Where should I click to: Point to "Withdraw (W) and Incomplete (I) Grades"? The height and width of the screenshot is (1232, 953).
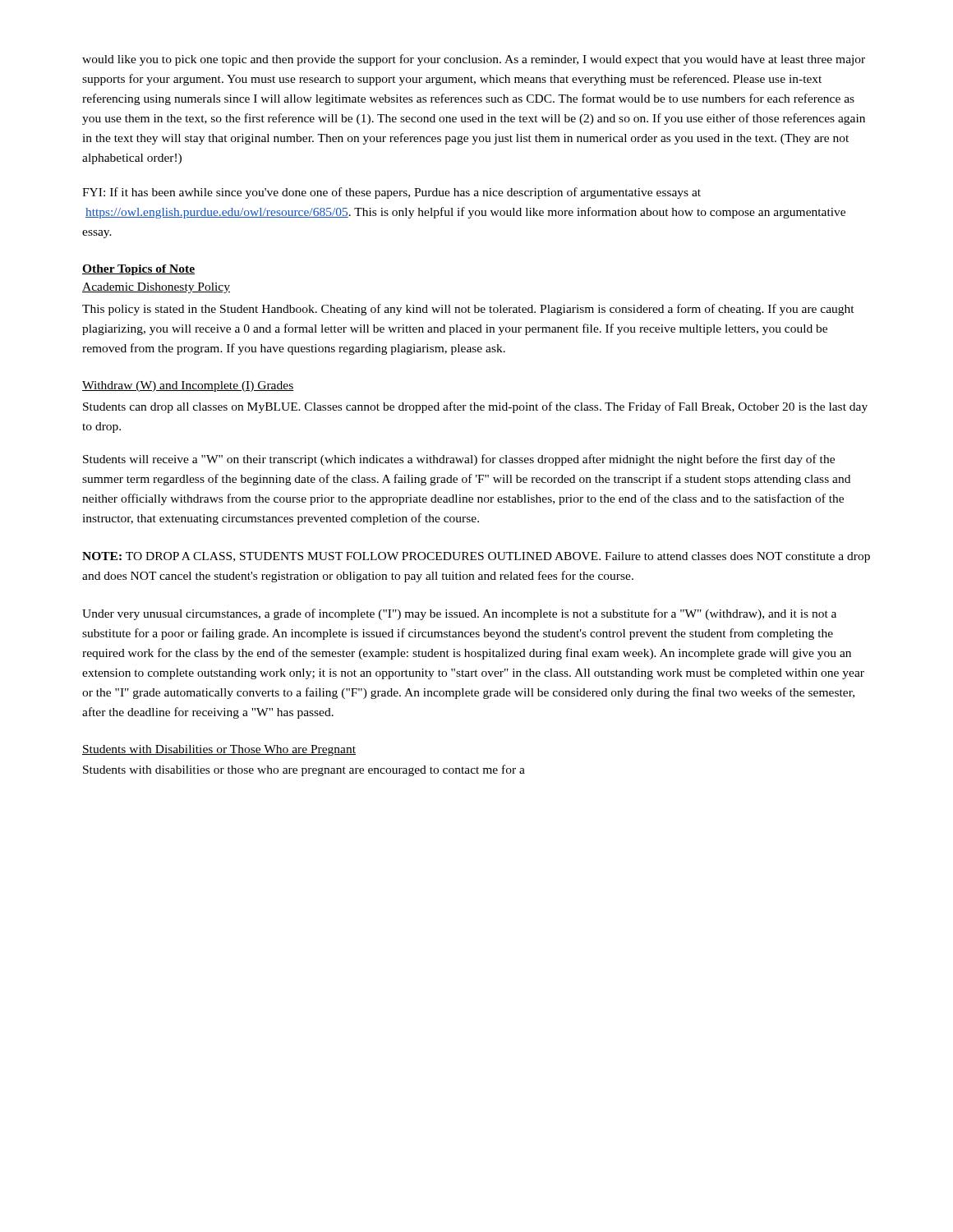pos(188,384)
